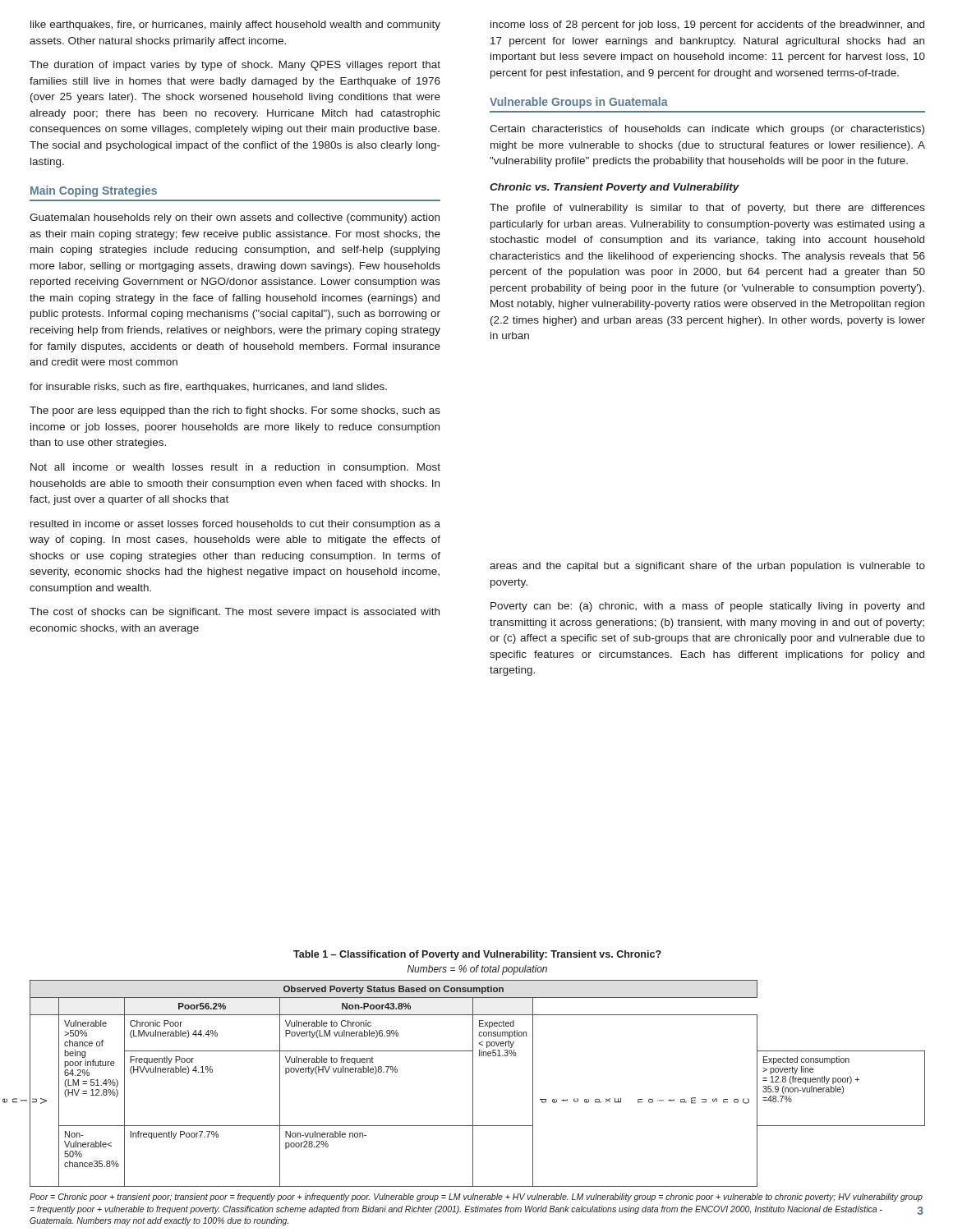Navigate to the block starting "areas and the capital but"
The height and width of the screenshot is (1232, 953).
coord(707,618)
